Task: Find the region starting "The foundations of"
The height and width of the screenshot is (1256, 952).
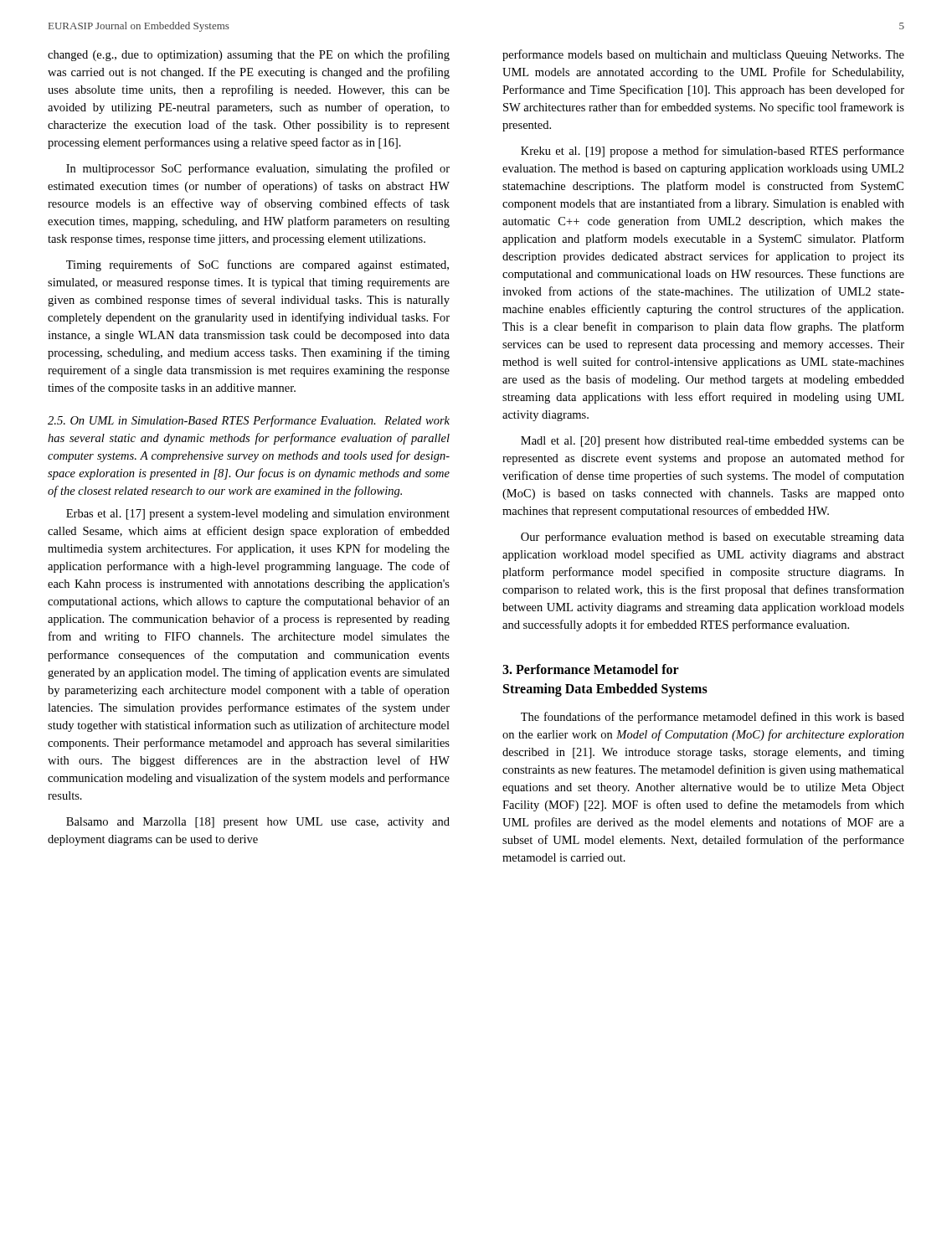Action: (x=703, y=787)
